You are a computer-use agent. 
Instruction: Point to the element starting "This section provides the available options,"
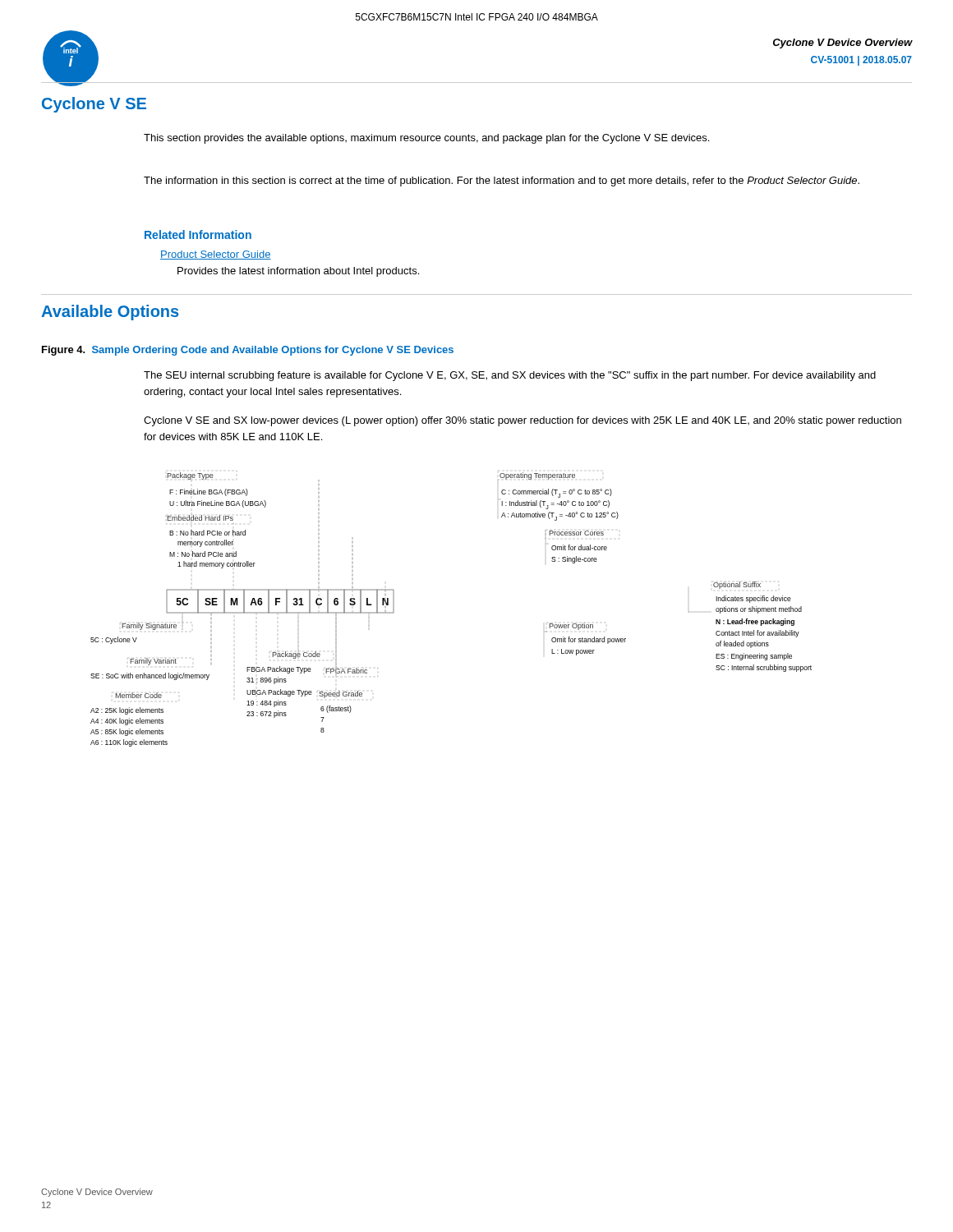tap(427, 138)
